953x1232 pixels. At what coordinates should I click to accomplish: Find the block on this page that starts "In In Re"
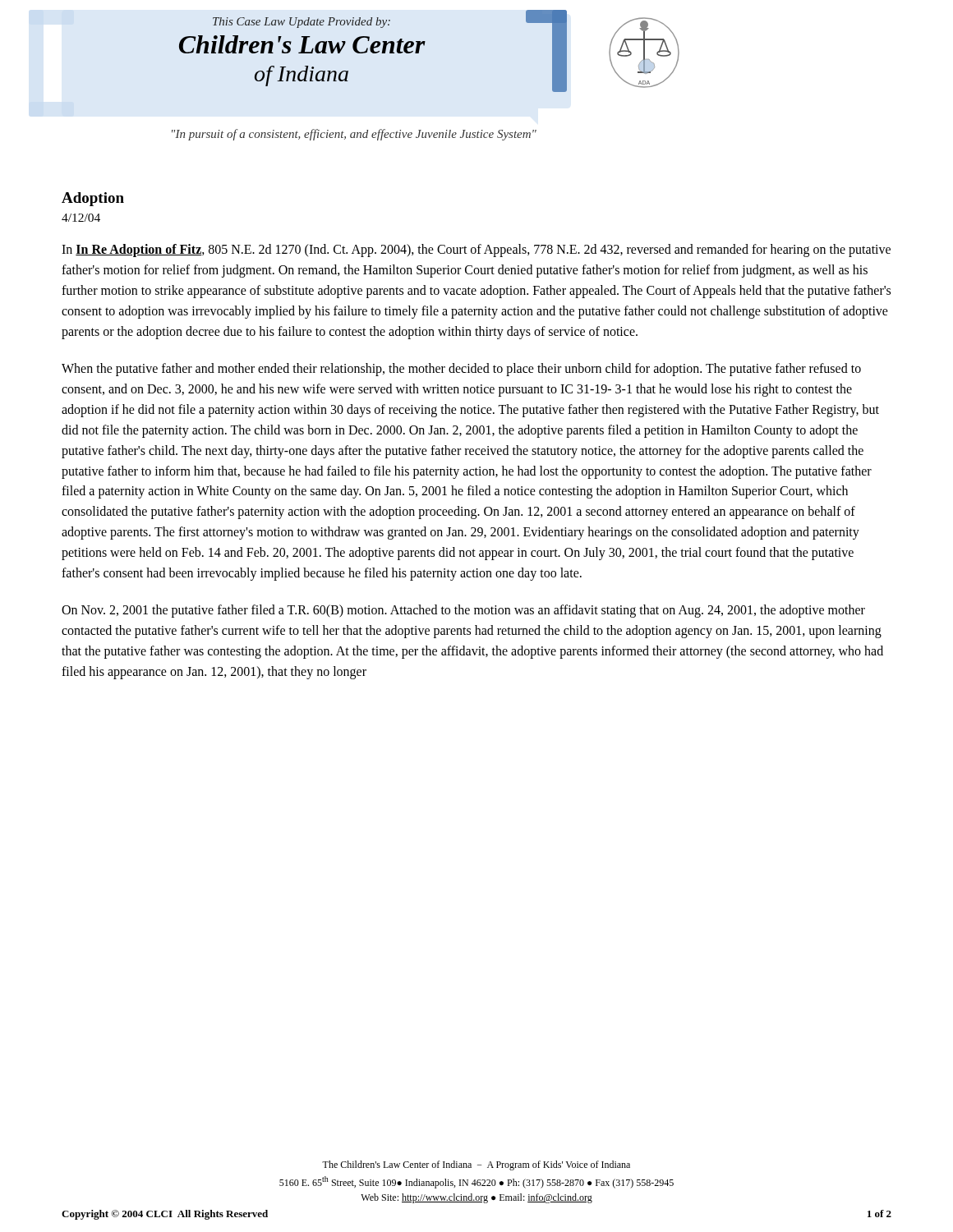tap(476, 290)
